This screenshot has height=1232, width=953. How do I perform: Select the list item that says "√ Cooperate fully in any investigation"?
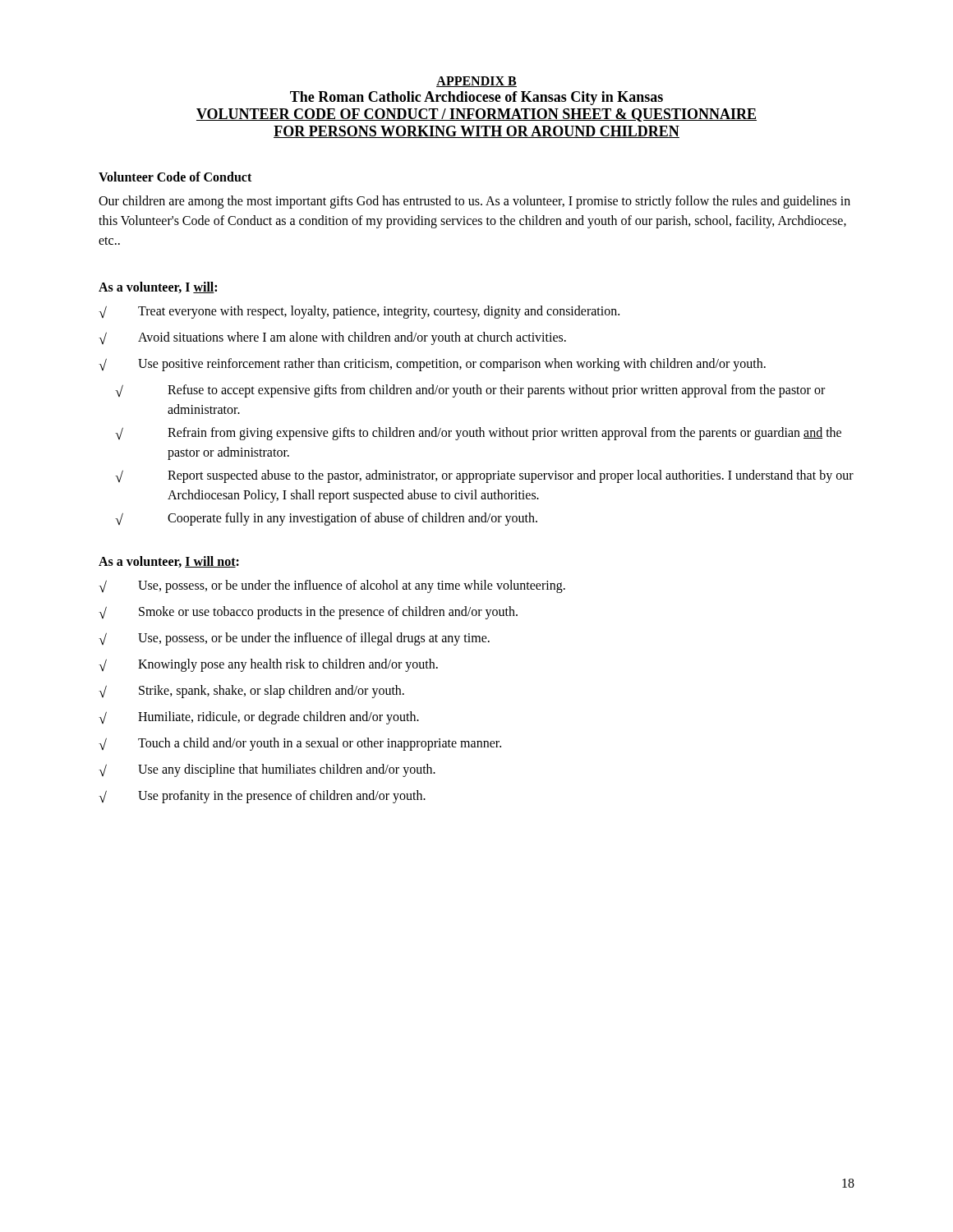pyautogui.click(x=476, y=520)
